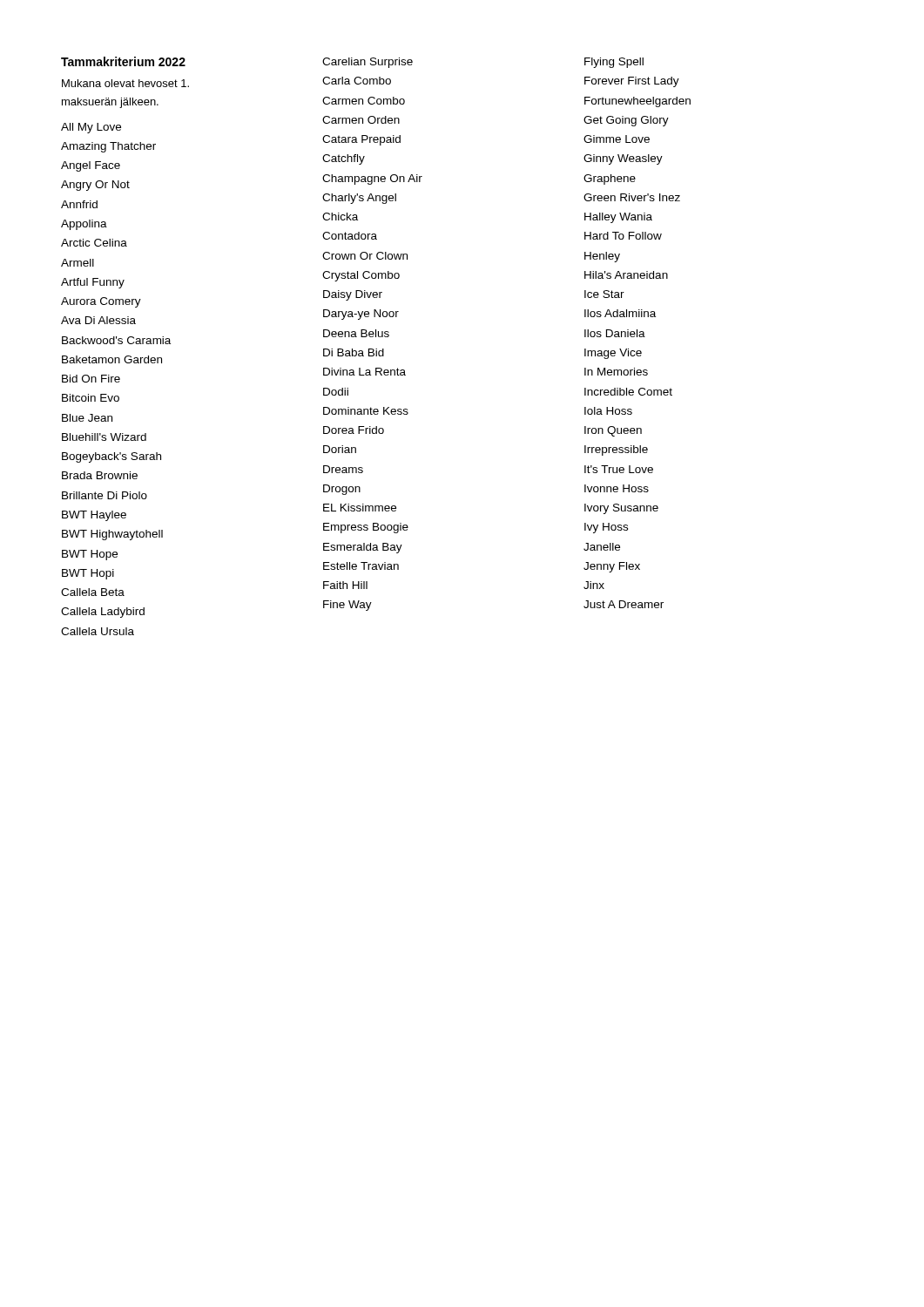The width and height of the screenshot is (924, 1307).
Task: Where does it say "Flying Spell"?
Action: [x=614, y=61]
